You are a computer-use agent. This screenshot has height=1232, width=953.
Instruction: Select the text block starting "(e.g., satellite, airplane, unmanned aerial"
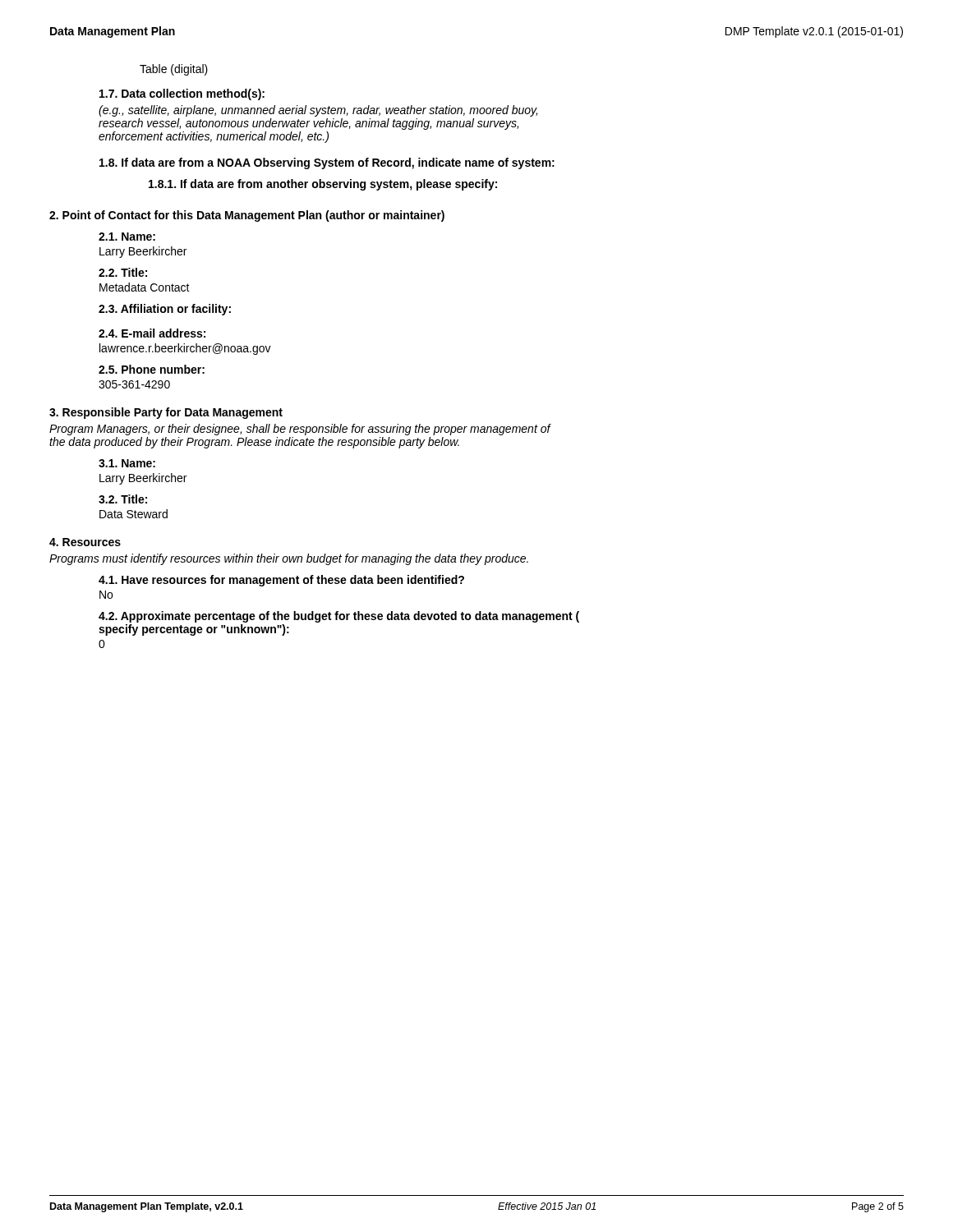[x=319, y=123]
